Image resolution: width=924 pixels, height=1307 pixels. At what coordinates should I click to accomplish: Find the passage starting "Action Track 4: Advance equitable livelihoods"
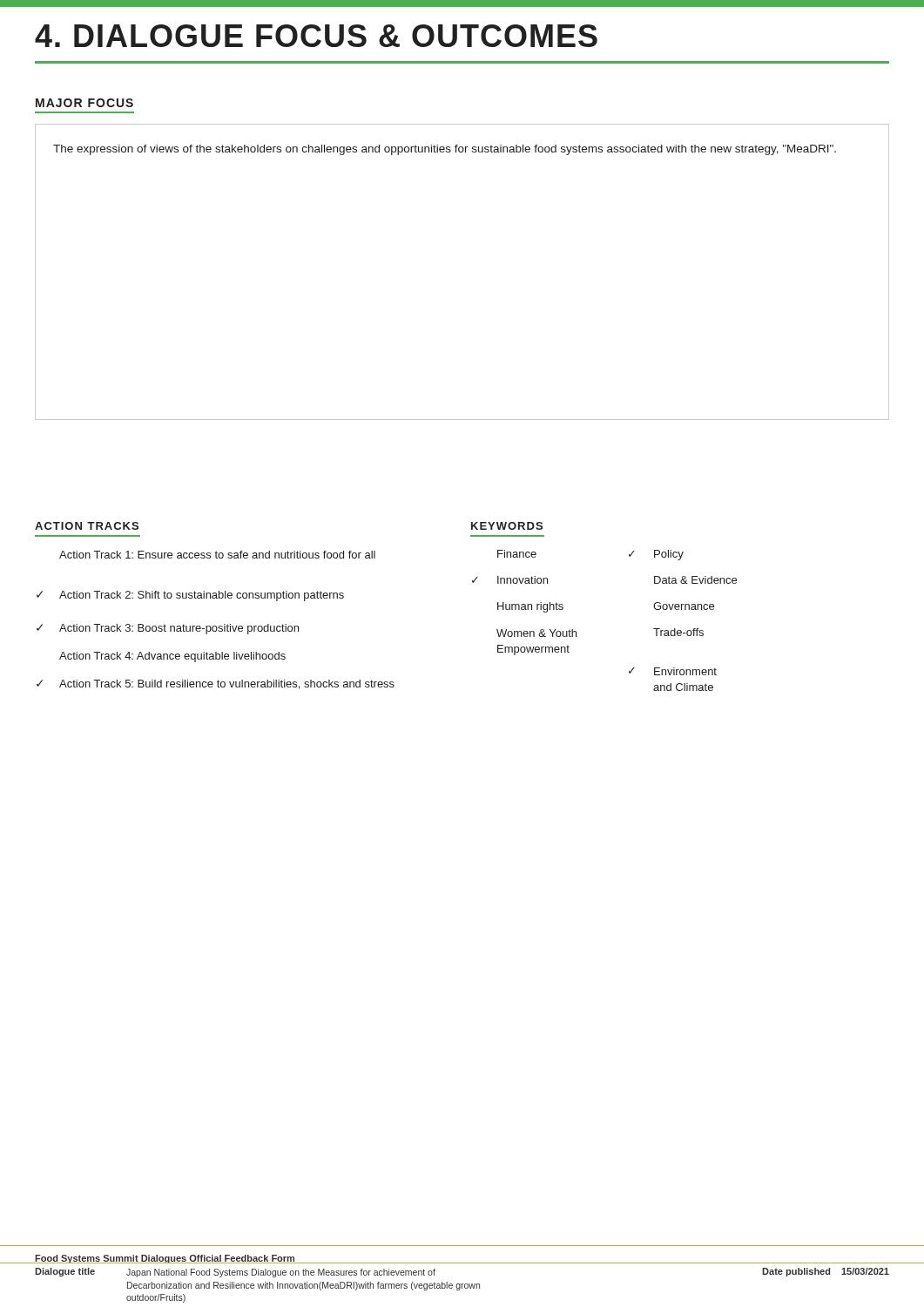[173, 656]
